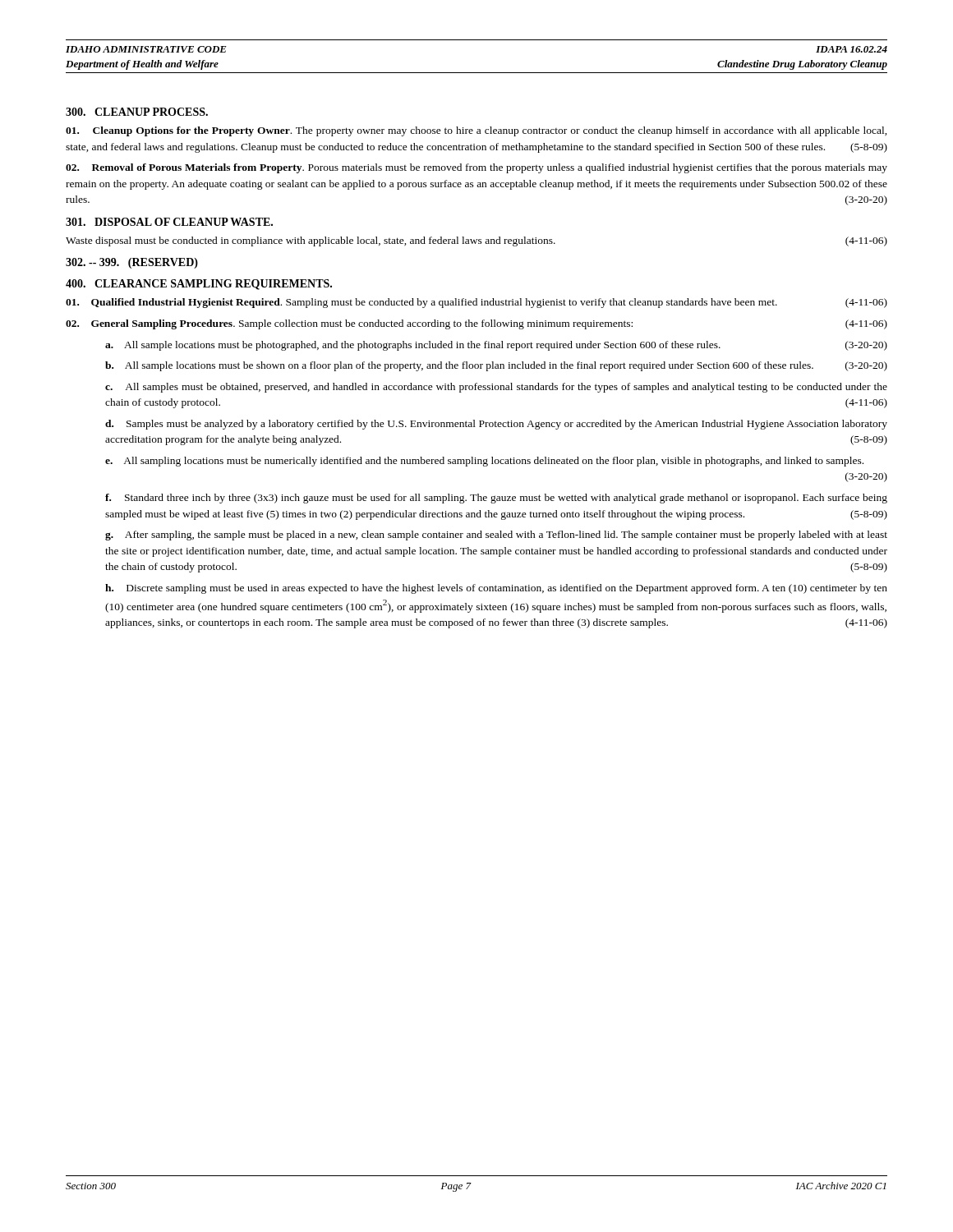Find the block on this page that starts "a. All sample"

coord(496,344)
